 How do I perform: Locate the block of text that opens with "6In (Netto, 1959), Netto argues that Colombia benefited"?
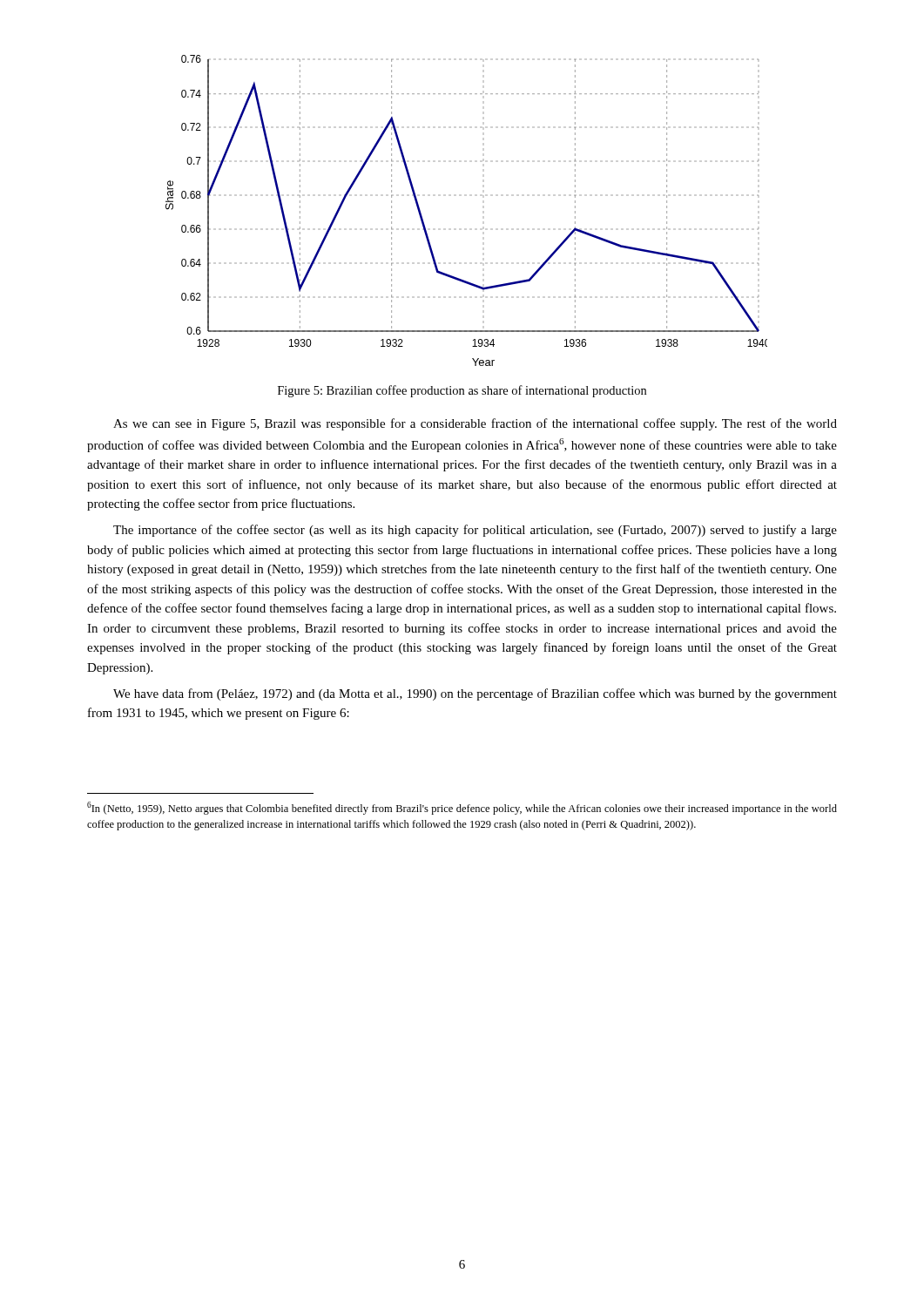tap(462, 816)
